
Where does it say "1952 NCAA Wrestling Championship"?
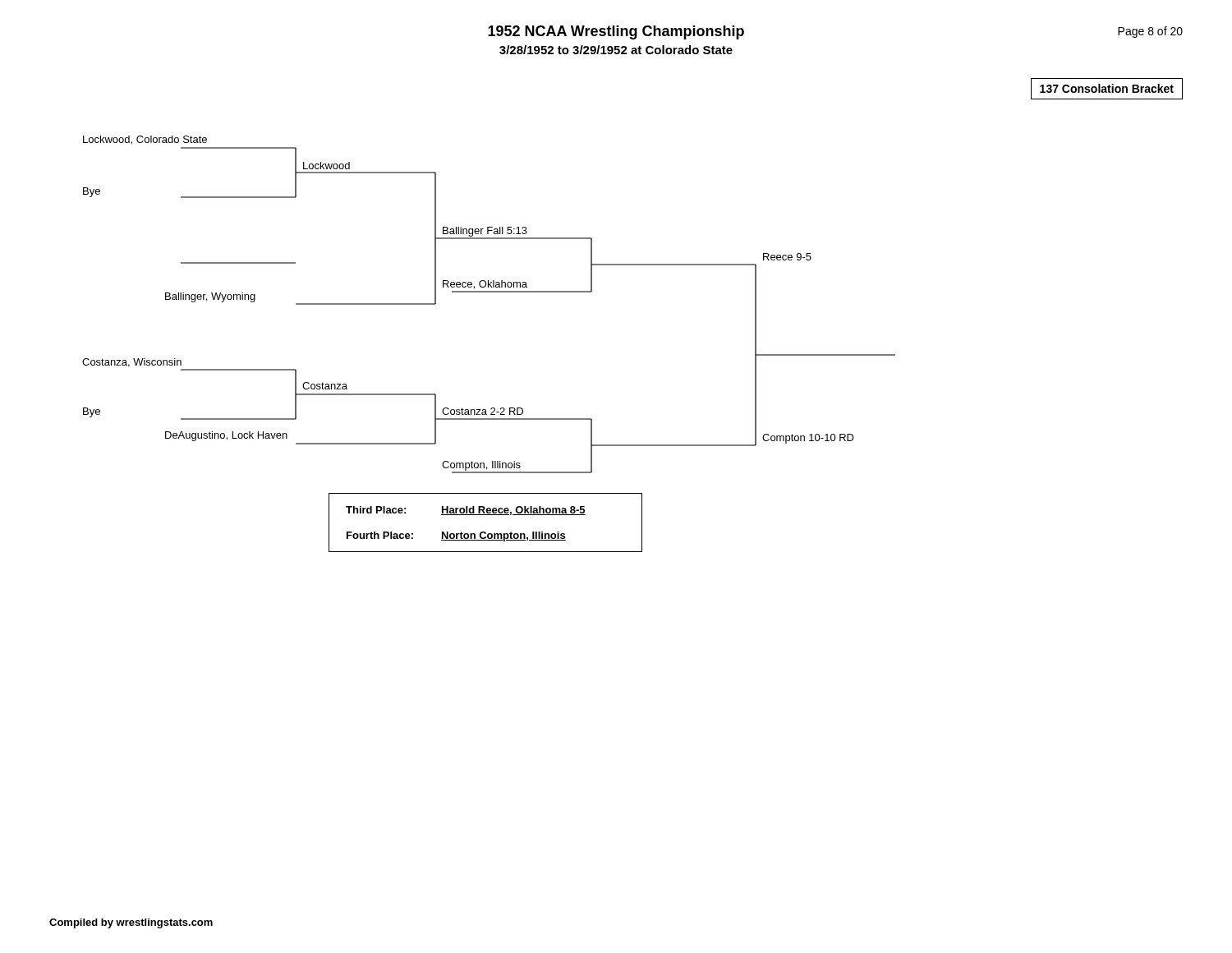point(616,31)
